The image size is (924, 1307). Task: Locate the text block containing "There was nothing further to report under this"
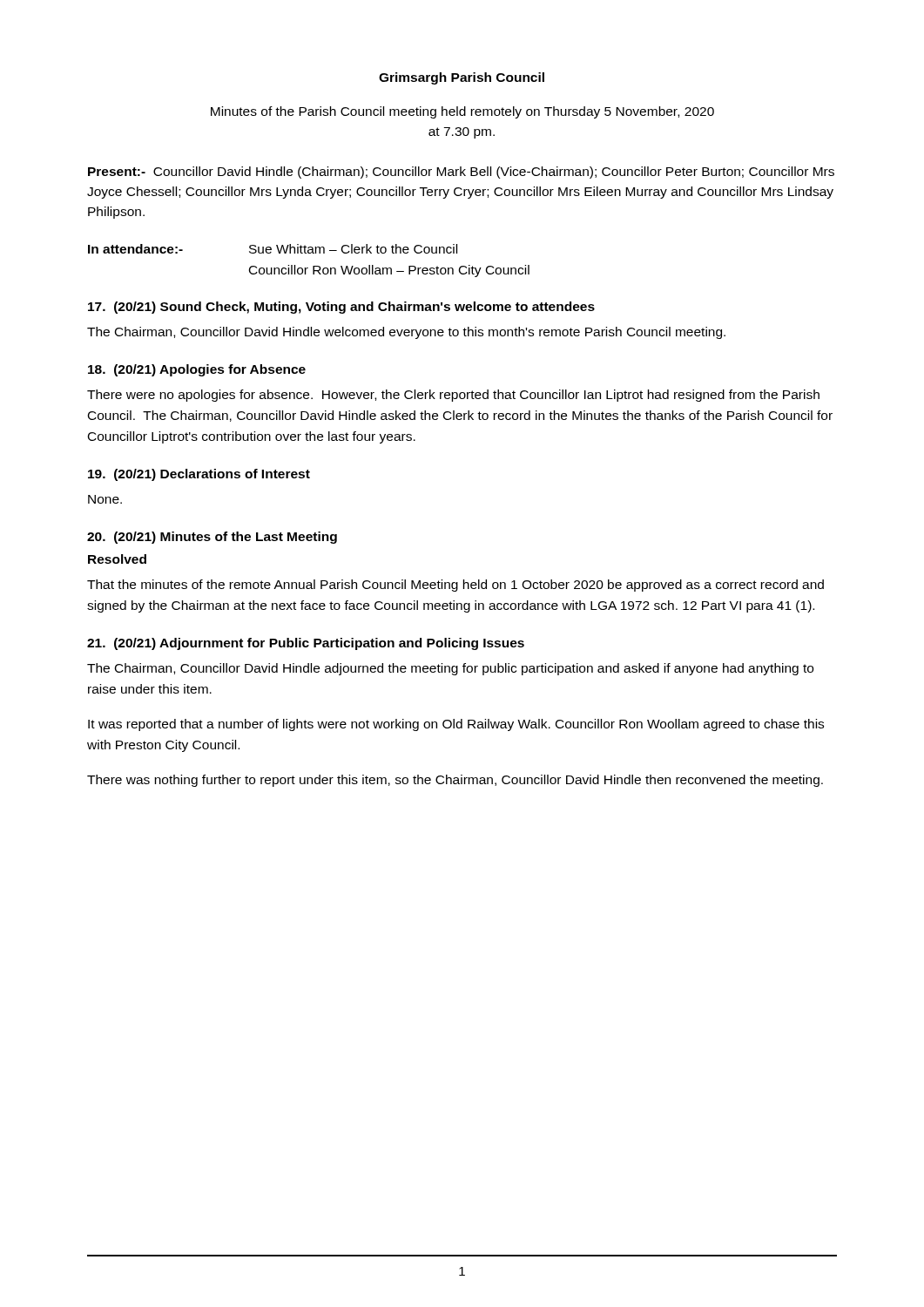pyautogui.click(x=456, y=779)
